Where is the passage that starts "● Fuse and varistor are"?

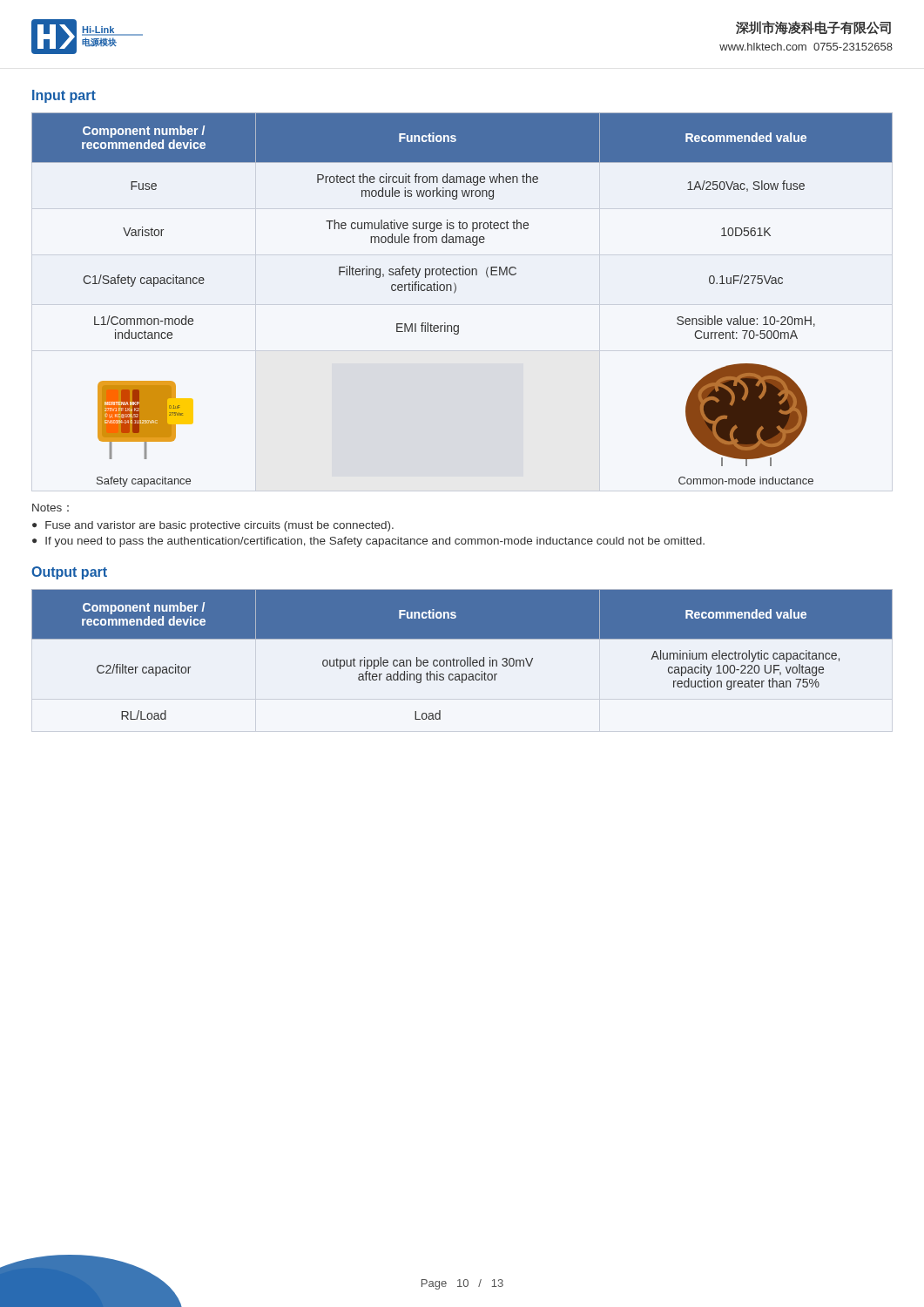click(213, 525)
